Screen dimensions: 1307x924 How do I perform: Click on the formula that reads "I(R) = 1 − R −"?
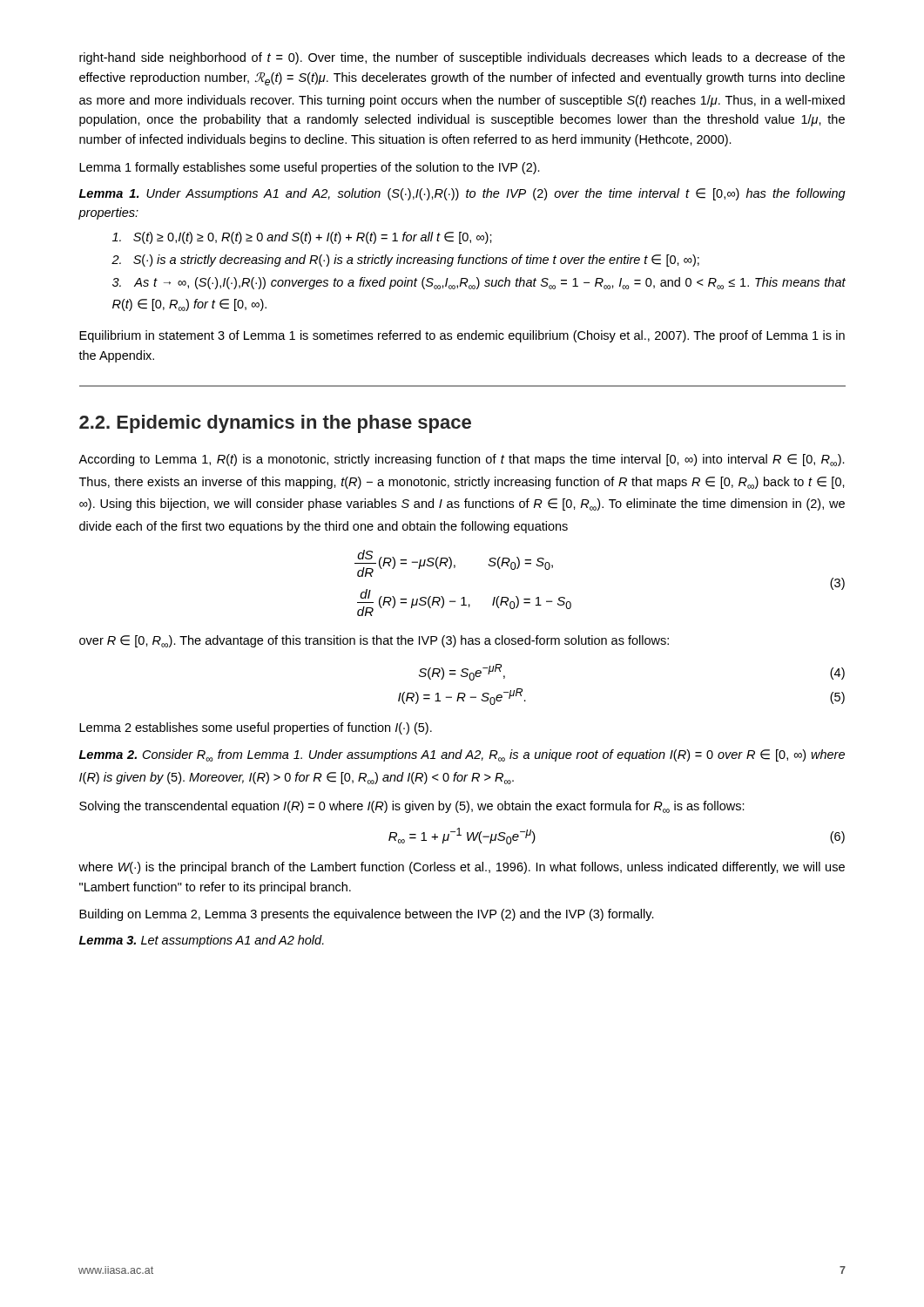(461, 698)
